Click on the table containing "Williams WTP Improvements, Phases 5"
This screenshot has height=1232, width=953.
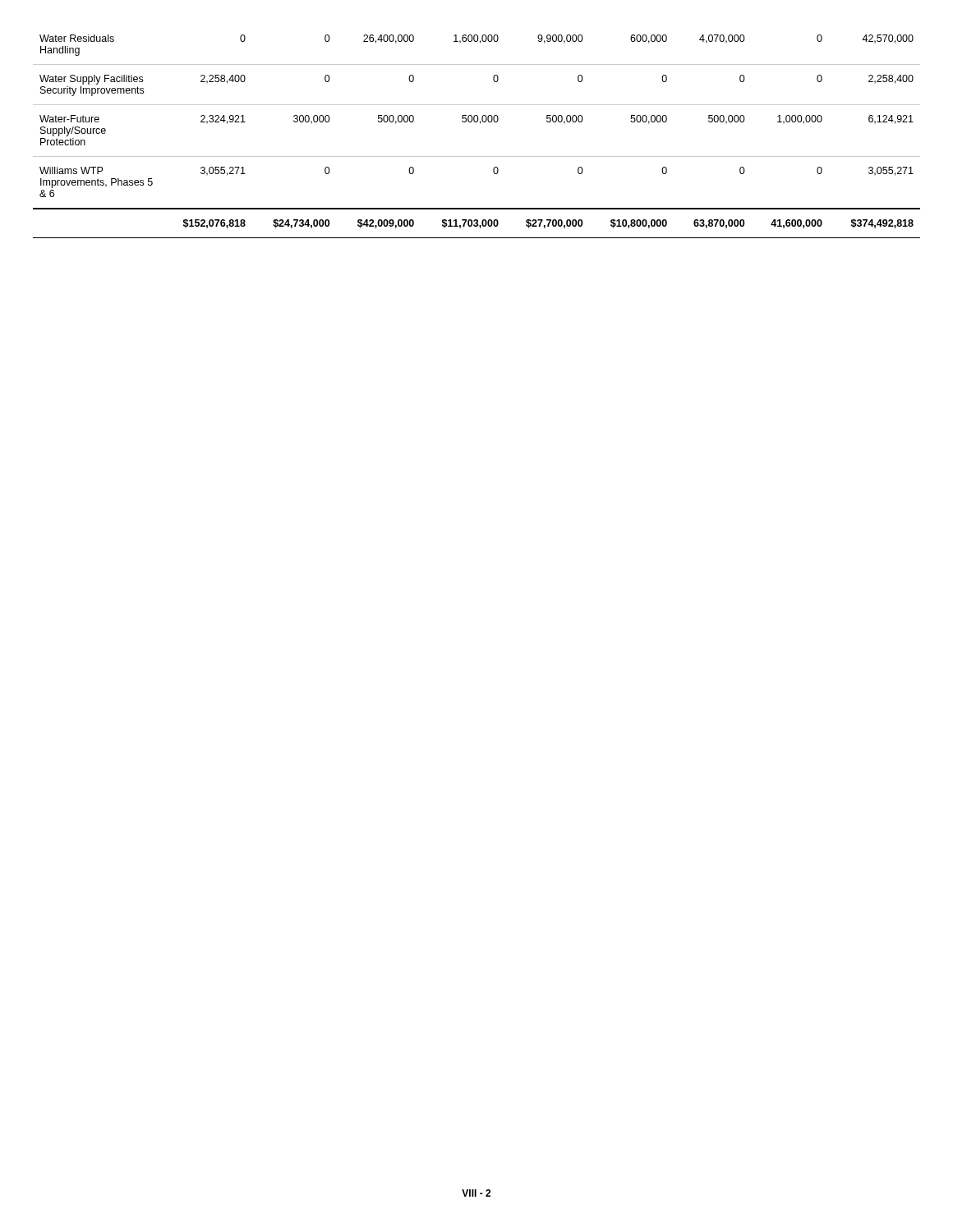[x=476, y=131]
